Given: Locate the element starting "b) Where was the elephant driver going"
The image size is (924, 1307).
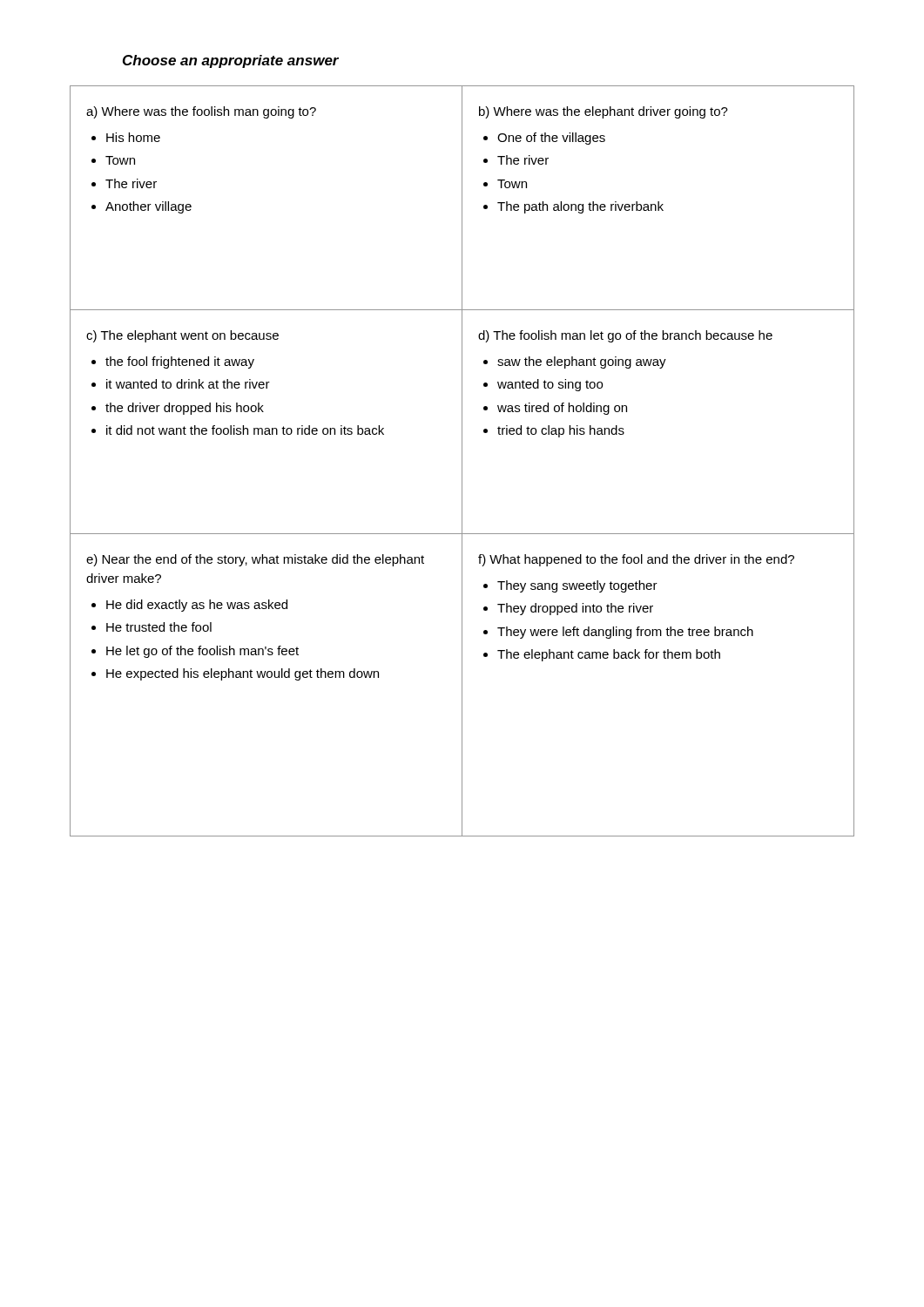Looking at the screenshot, I should pyautogui.click(x=604, y=112).
